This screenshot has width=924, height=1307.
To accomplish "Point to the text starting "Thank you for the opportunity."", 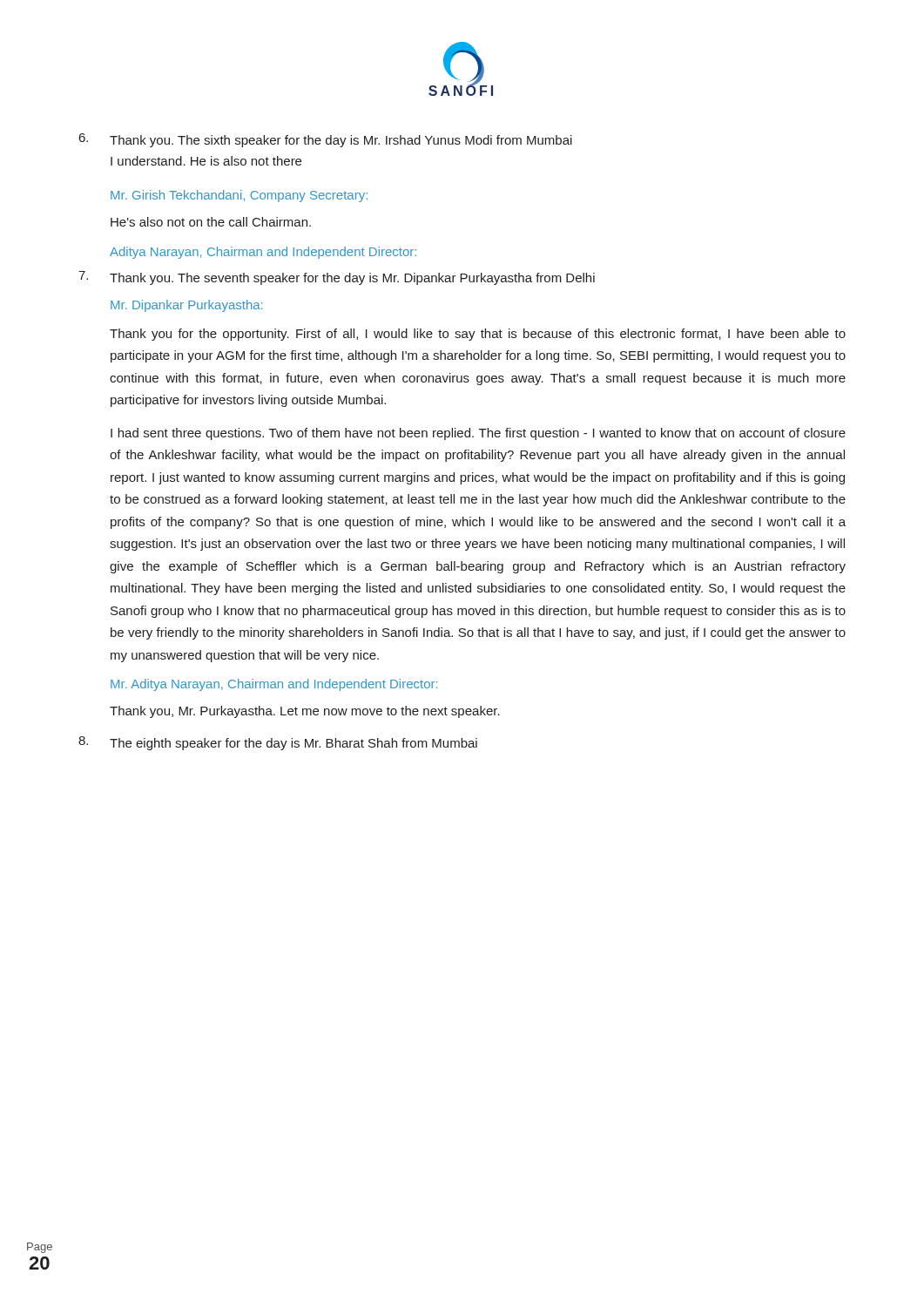I will coord(478,366).
